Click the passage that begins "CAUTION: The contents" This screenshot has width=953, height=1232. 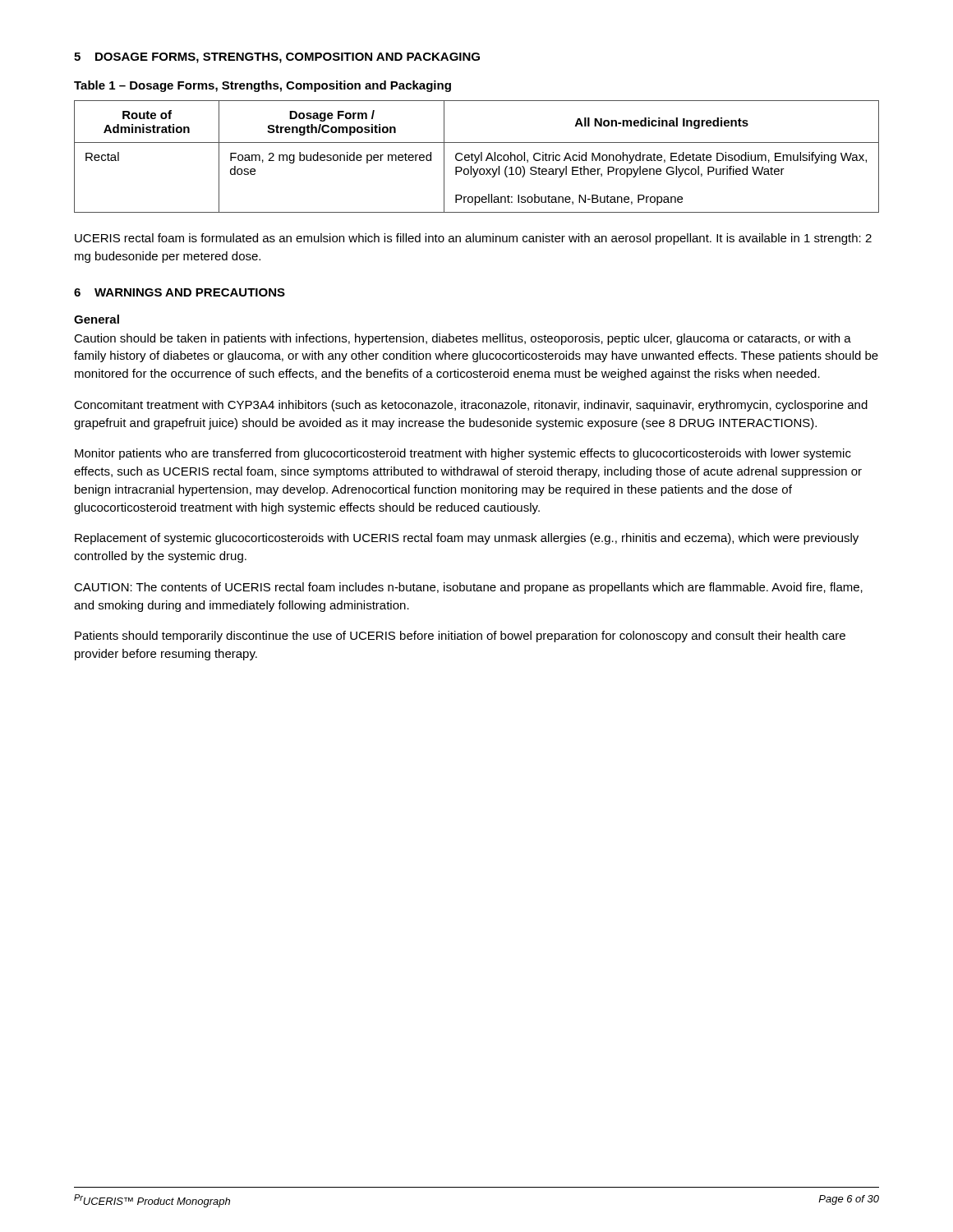(469, 596)
